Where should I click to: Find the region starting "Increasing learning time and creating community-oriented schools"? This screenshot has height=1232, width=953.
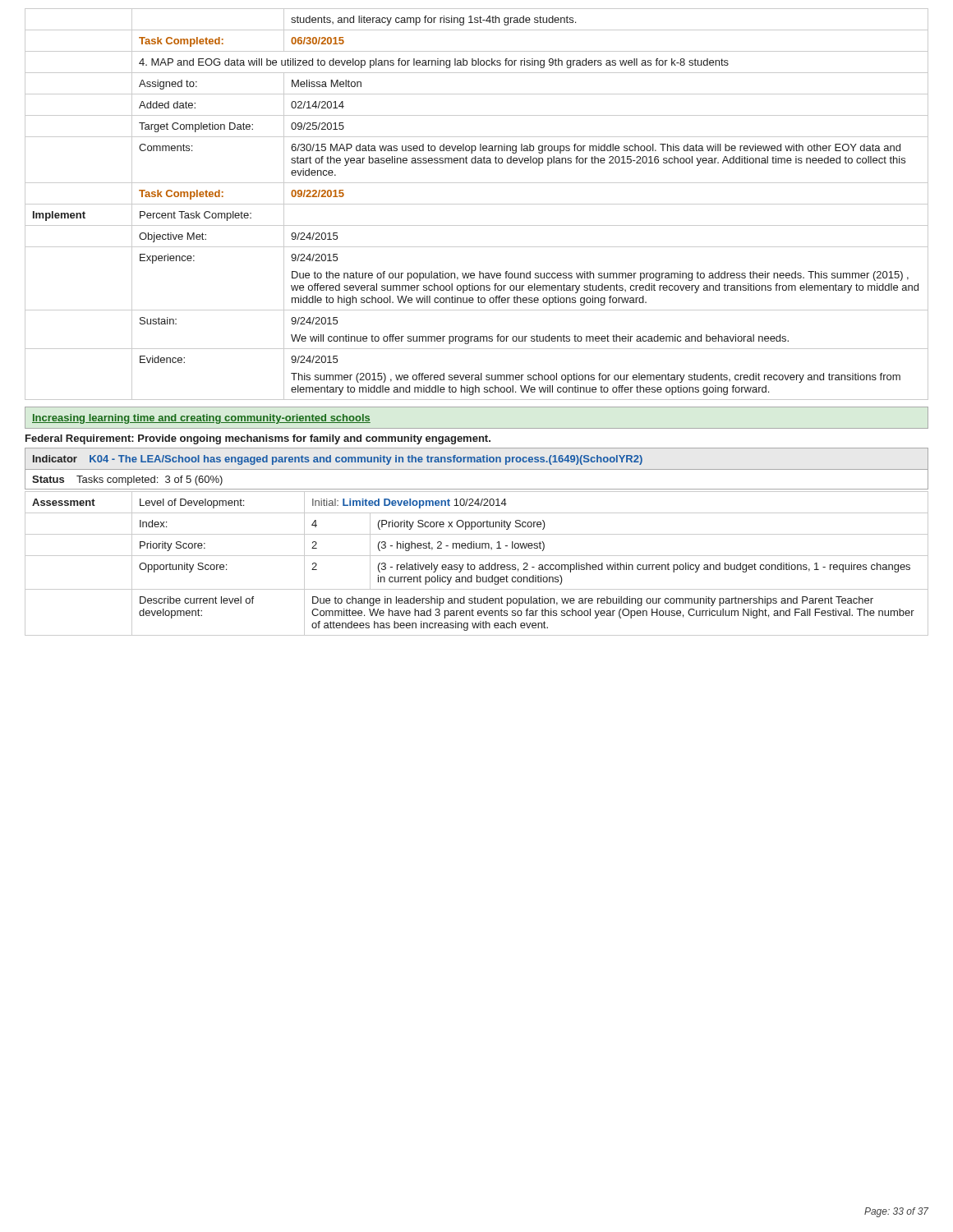(x=201, y=418)
